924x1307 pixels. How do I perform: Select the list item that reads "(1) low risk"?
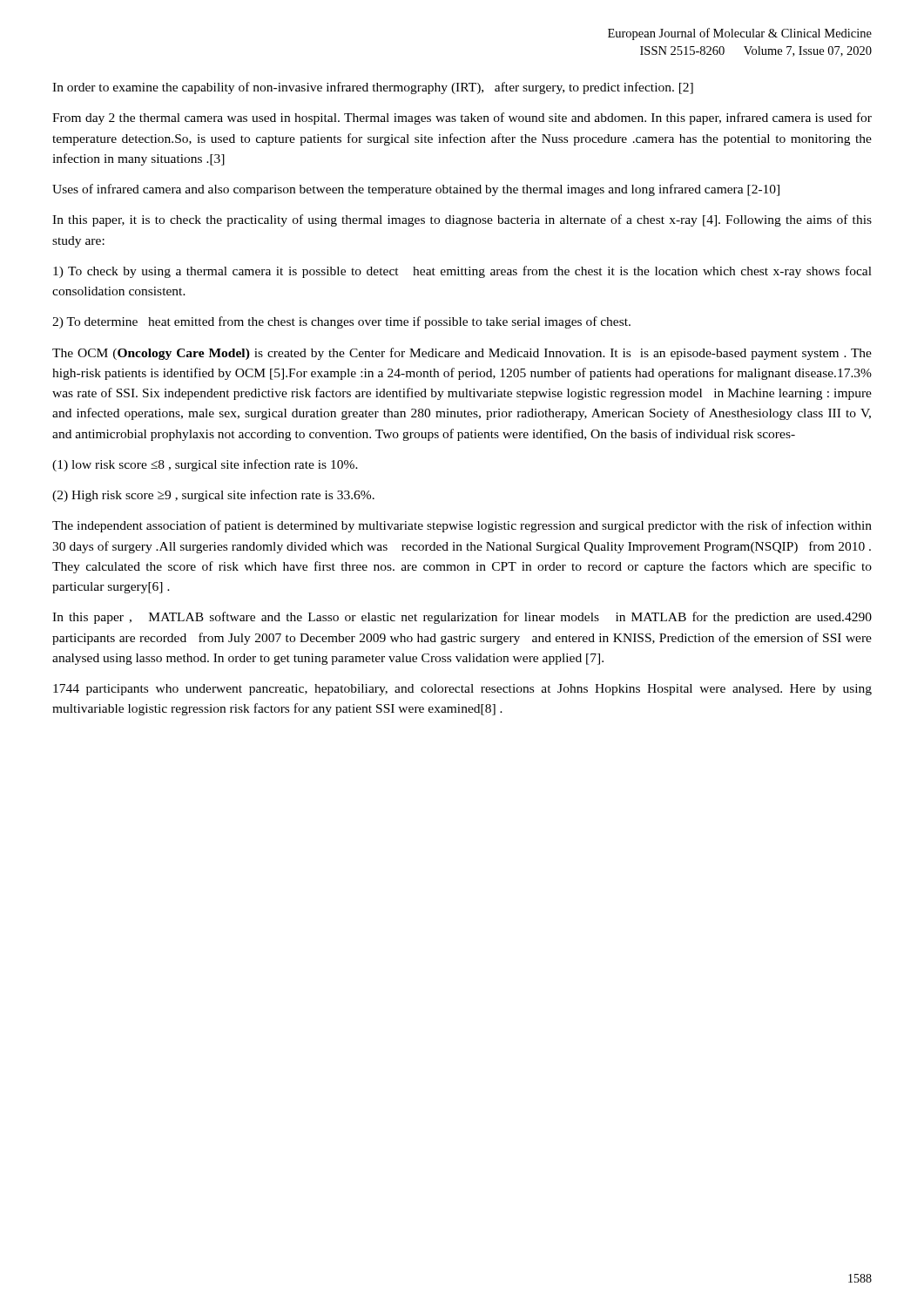(205, 464)
